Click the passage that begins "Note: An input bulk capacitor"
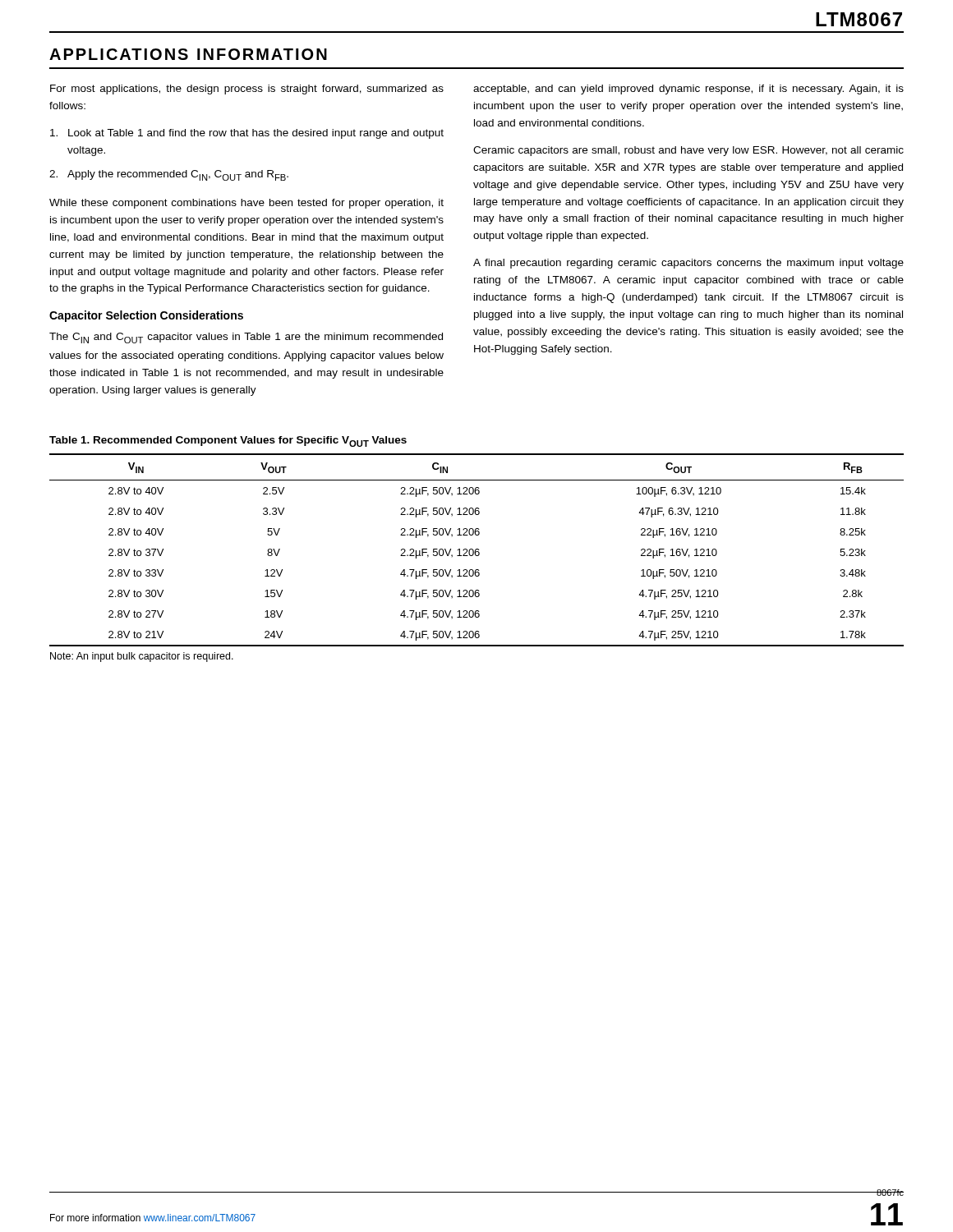 coord(141,656)
